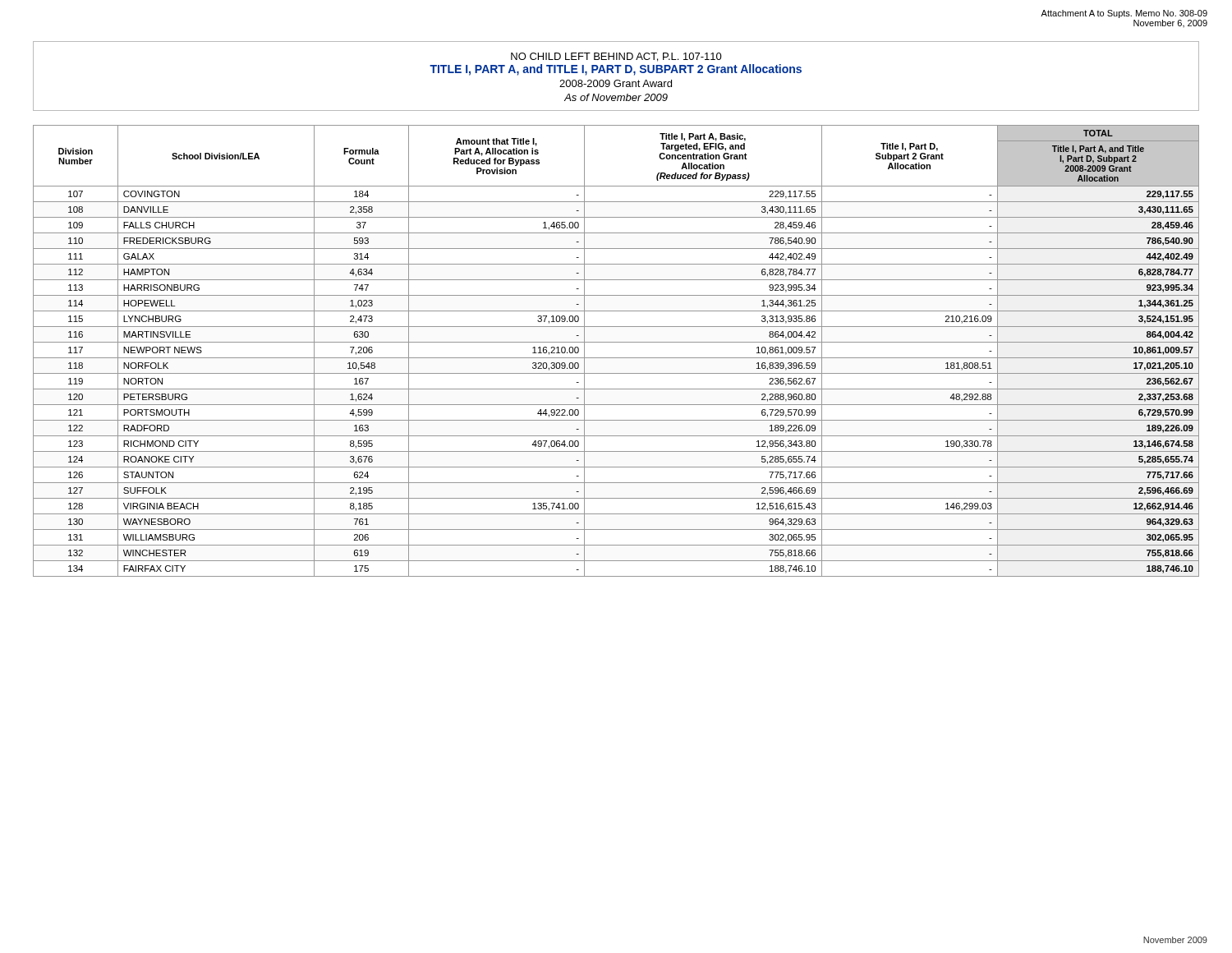Find the table
The image size is (1232, 953).
616,351
